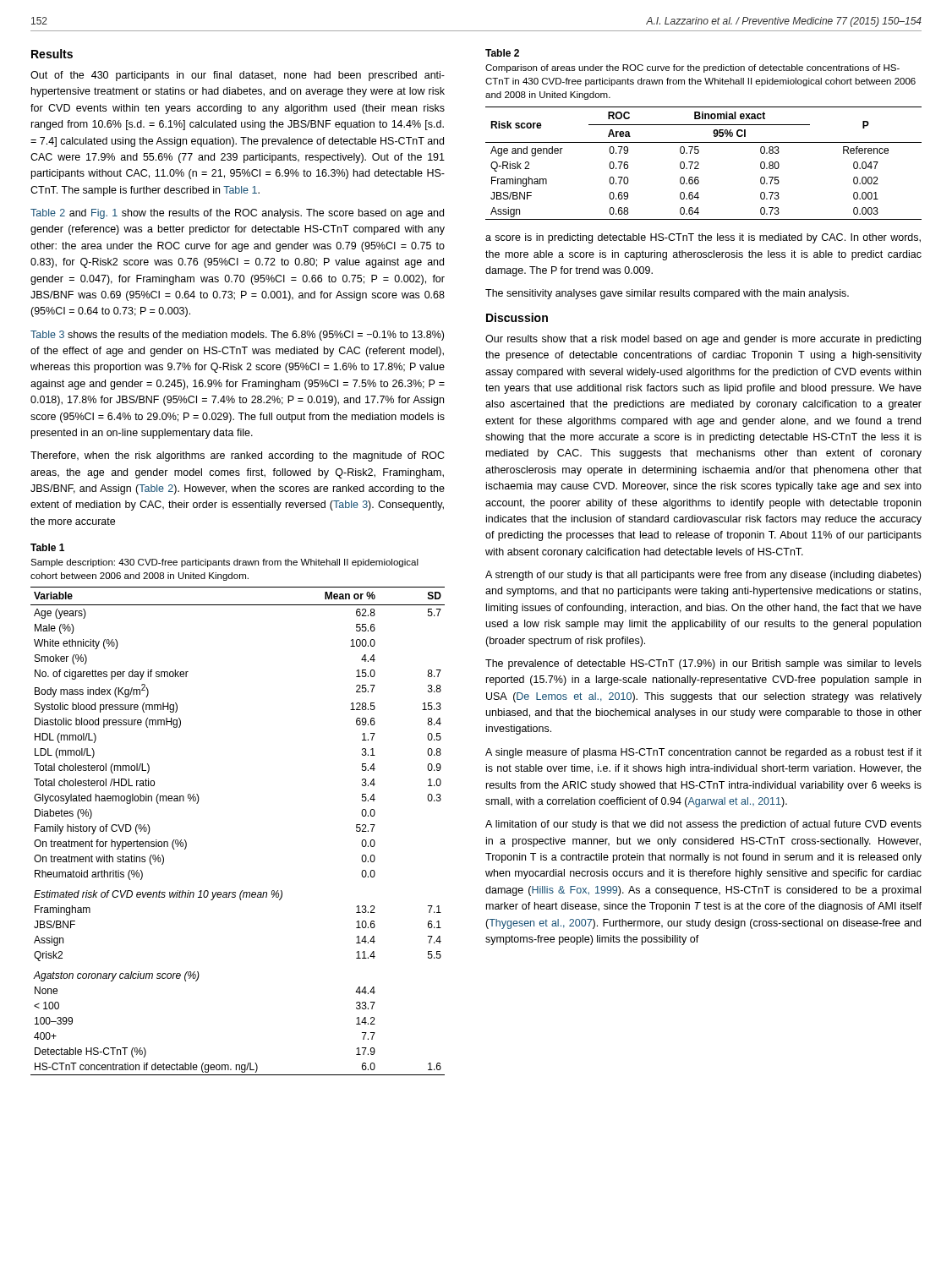
Task: Click on the text block that reads "The prevalence of detectable HS-CTnT (17.9%) in our"
Action: [x=703, y=696]
